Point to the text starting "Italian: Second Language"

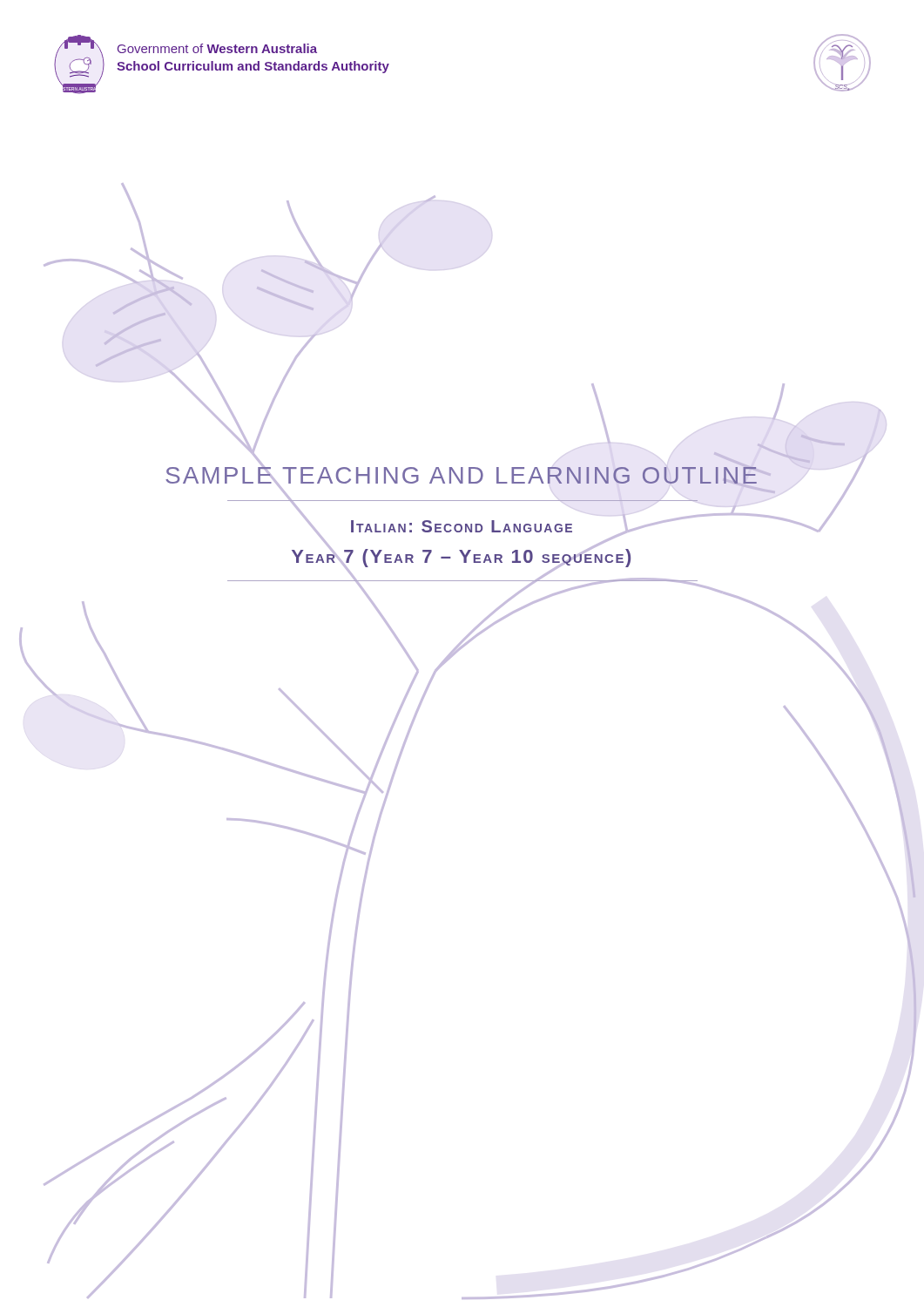click(462, 527)
